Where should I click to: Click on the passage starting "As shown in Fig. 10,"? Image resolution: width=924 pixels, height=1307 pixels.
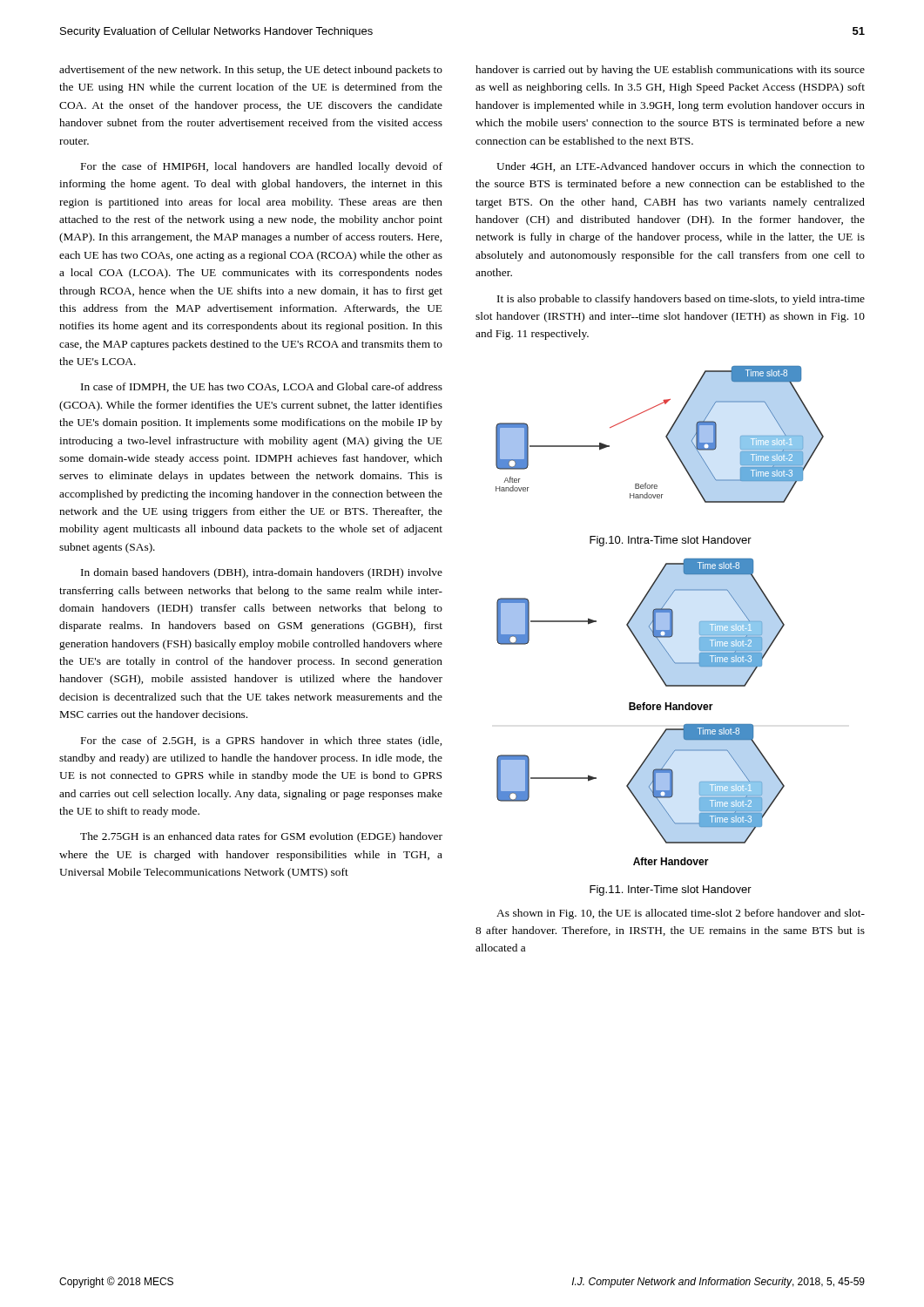point(670,931)
